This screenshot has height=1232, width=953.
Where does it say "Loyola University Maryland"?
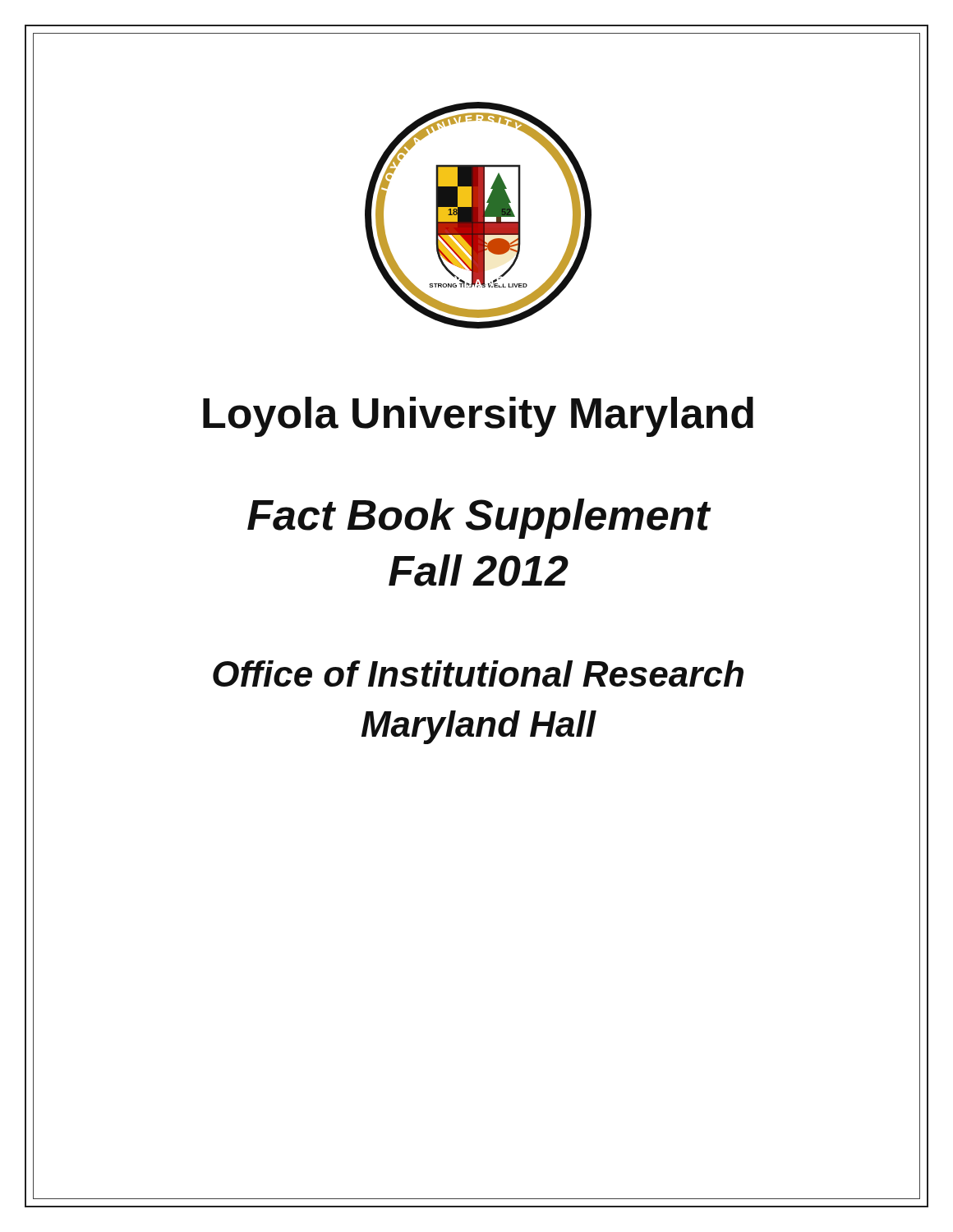tap(478, 413)
